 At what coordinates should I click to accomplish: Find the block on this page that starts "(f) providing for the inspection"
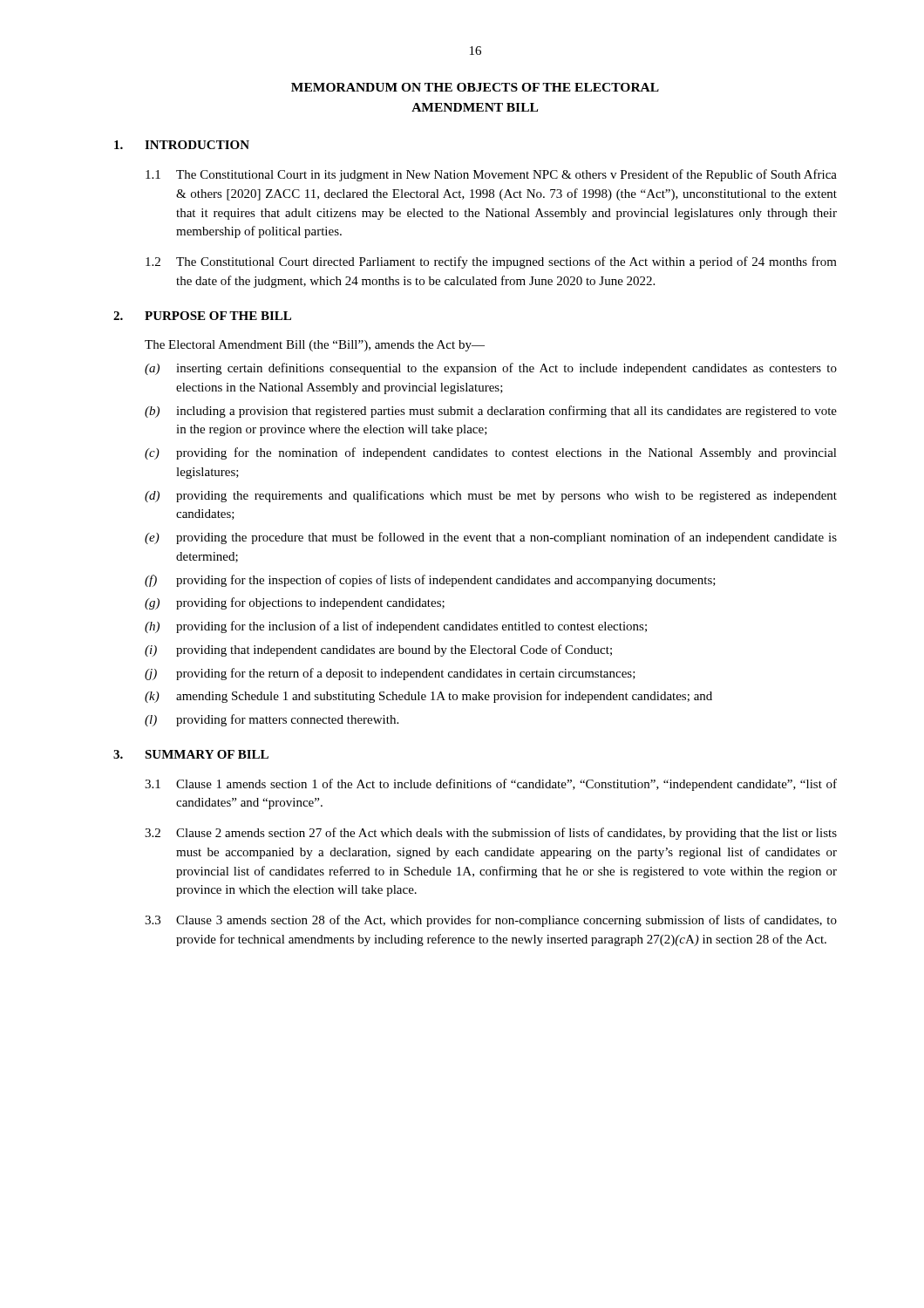point(430,580)
